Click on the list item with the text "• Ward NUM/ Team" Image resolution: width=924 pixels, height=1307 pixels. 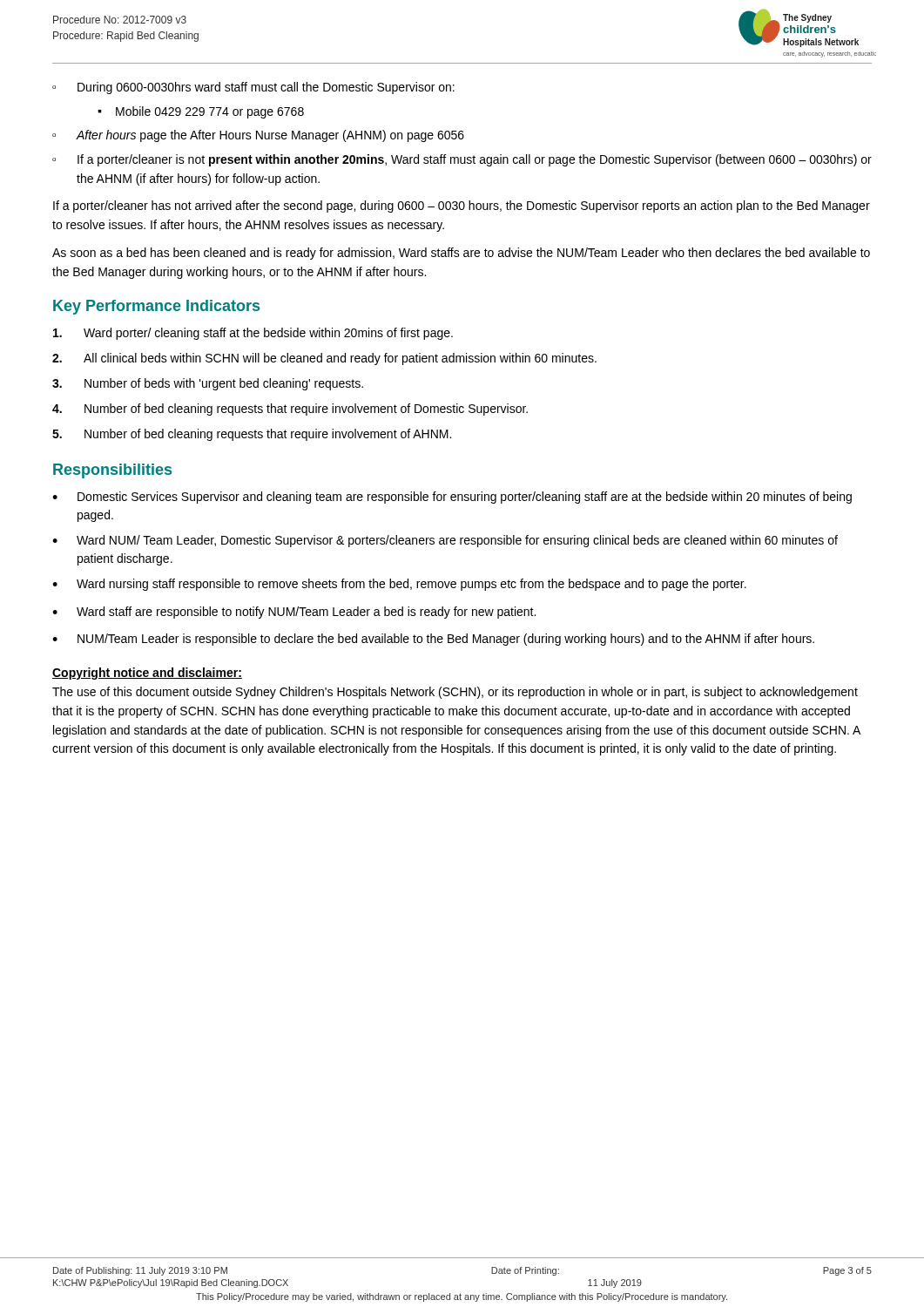point(462,550)
